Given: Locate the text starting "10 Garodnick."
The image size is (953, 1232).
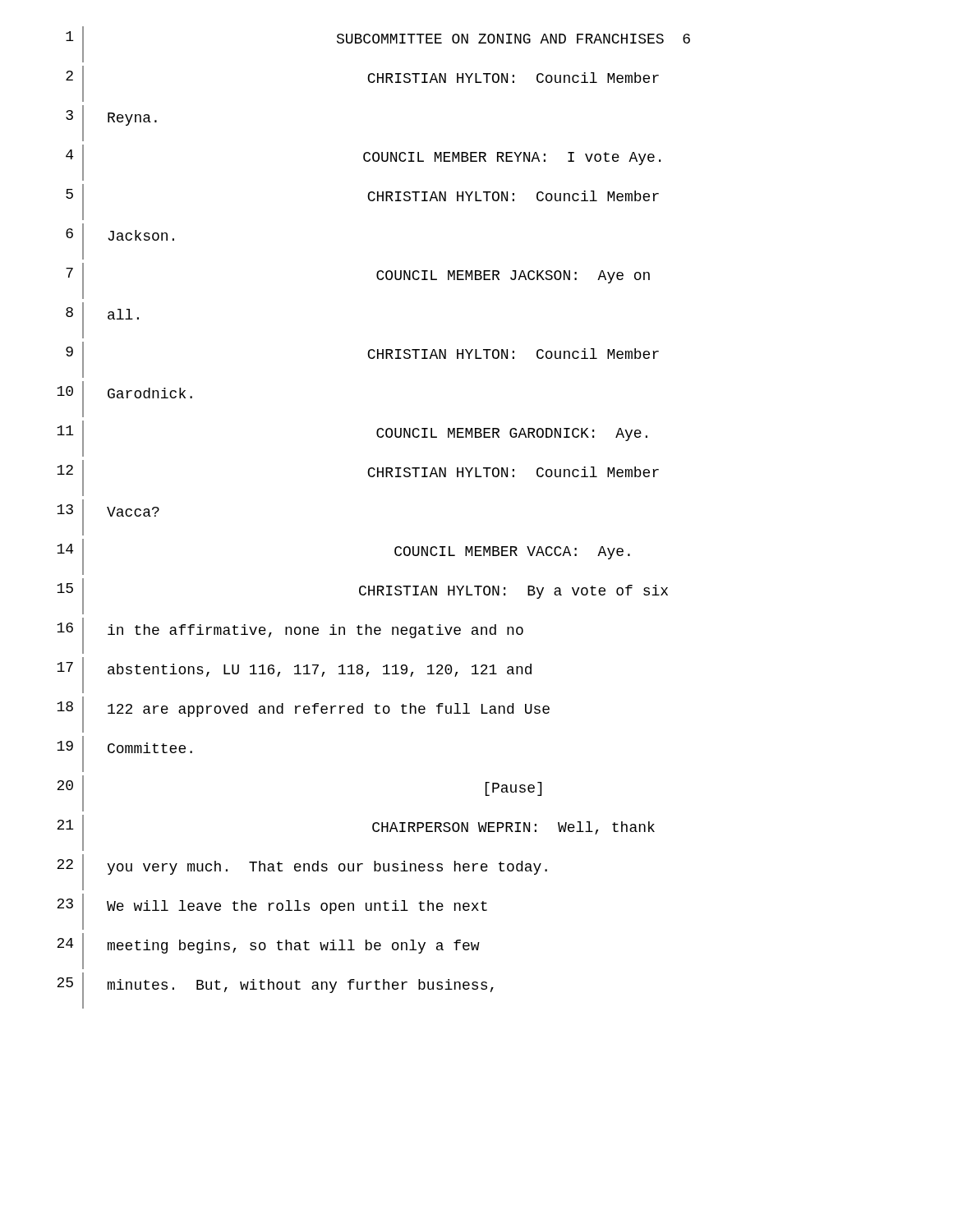Looking at the screenshot, I should [x=124, y=399].
